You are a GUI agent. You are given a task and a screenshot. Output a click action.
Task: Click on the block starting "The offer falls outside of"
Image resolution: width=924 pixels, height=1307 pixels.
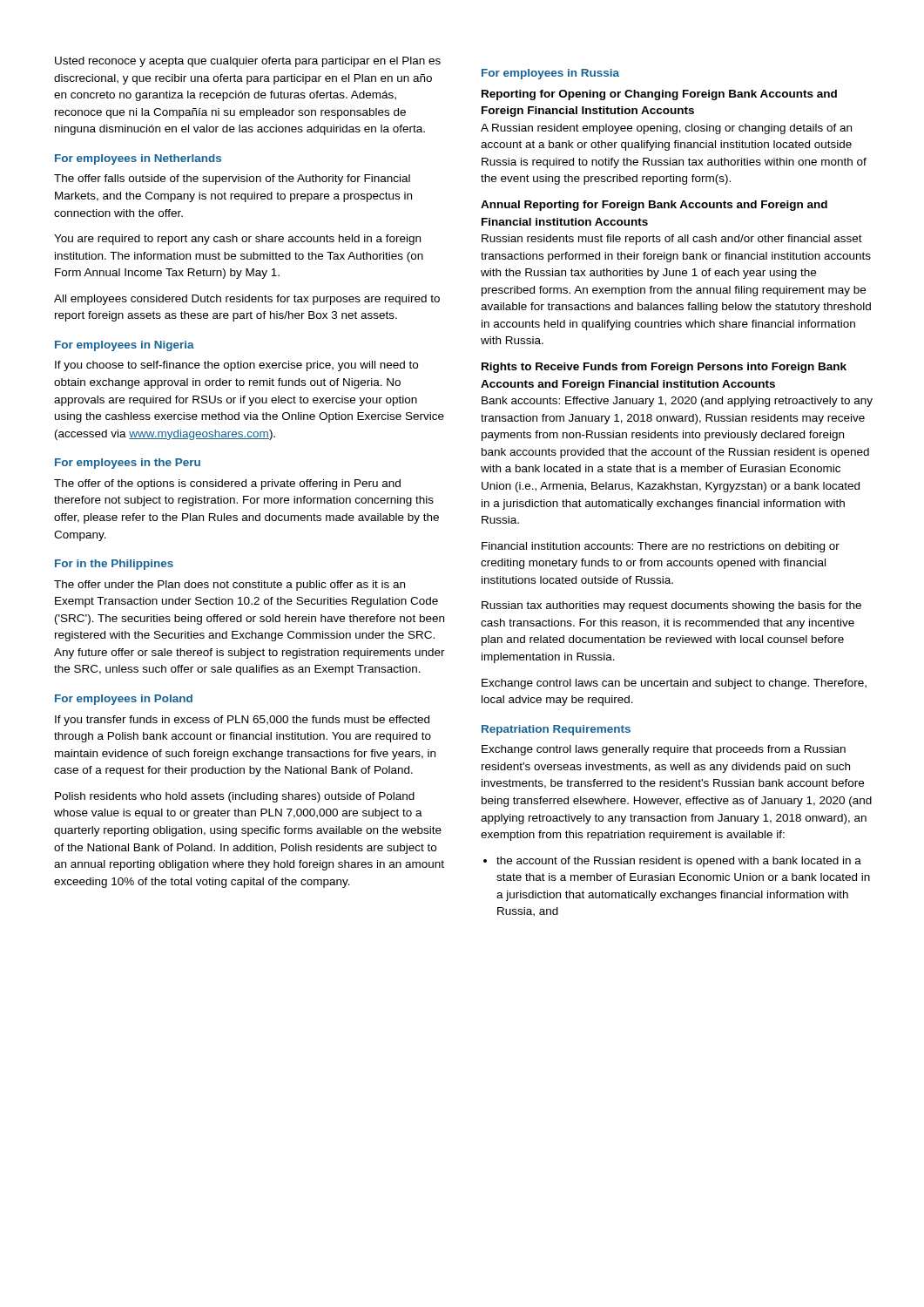pos(233,196)
